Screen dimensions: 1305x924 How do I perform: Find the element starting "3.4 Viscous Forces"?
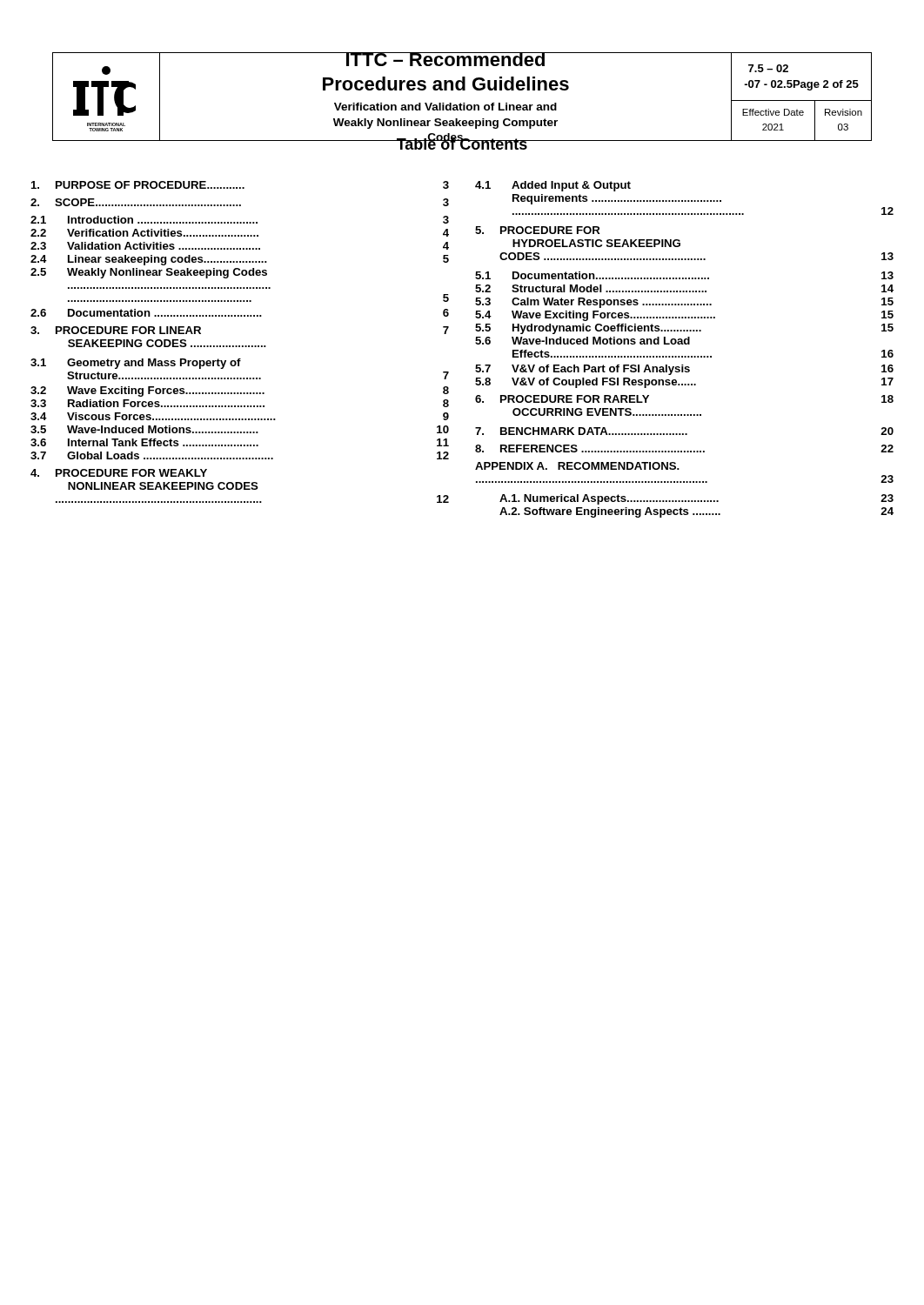pos(240,416)
